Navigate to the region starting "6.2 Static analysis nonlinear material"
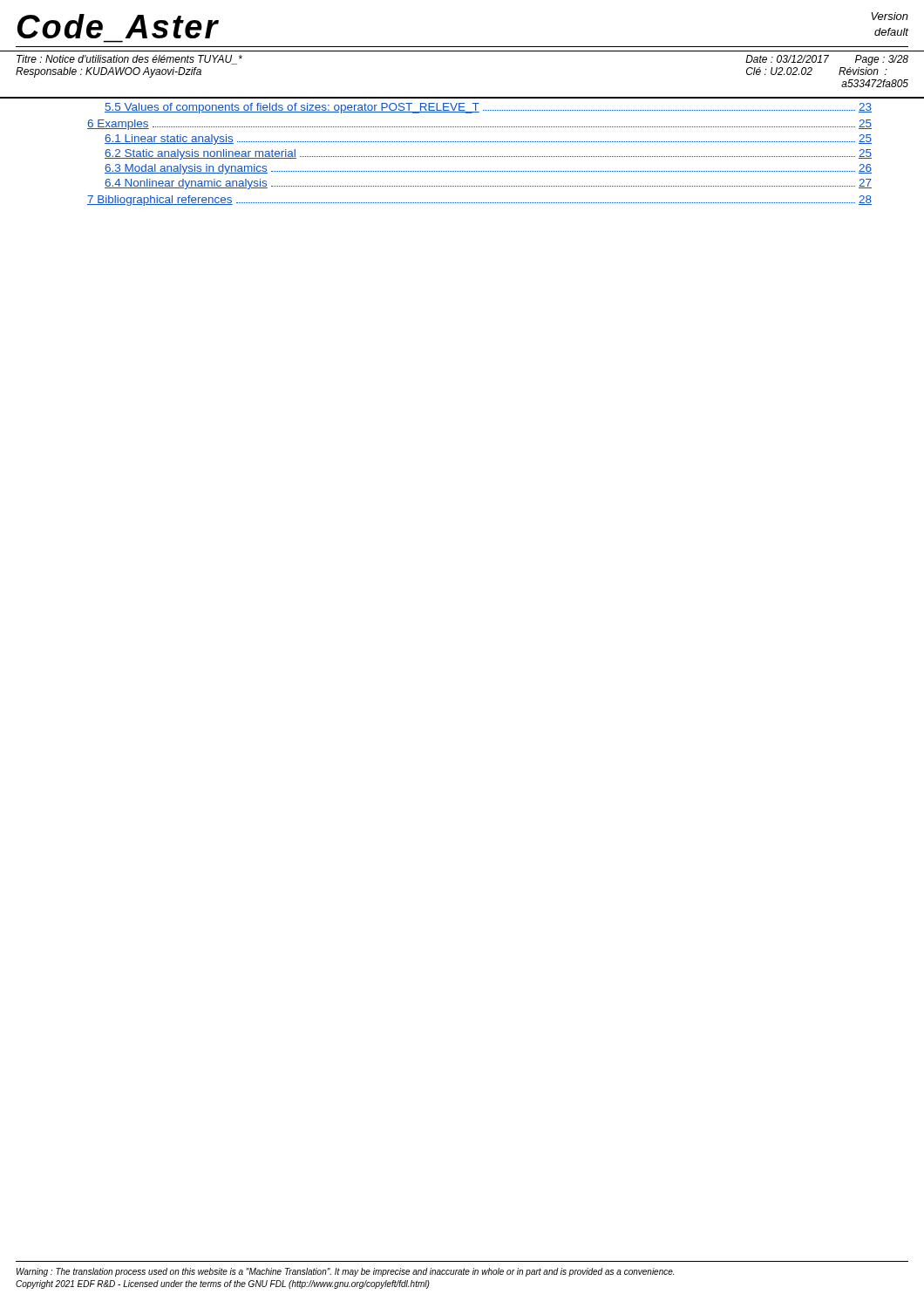 click(488, 153)
